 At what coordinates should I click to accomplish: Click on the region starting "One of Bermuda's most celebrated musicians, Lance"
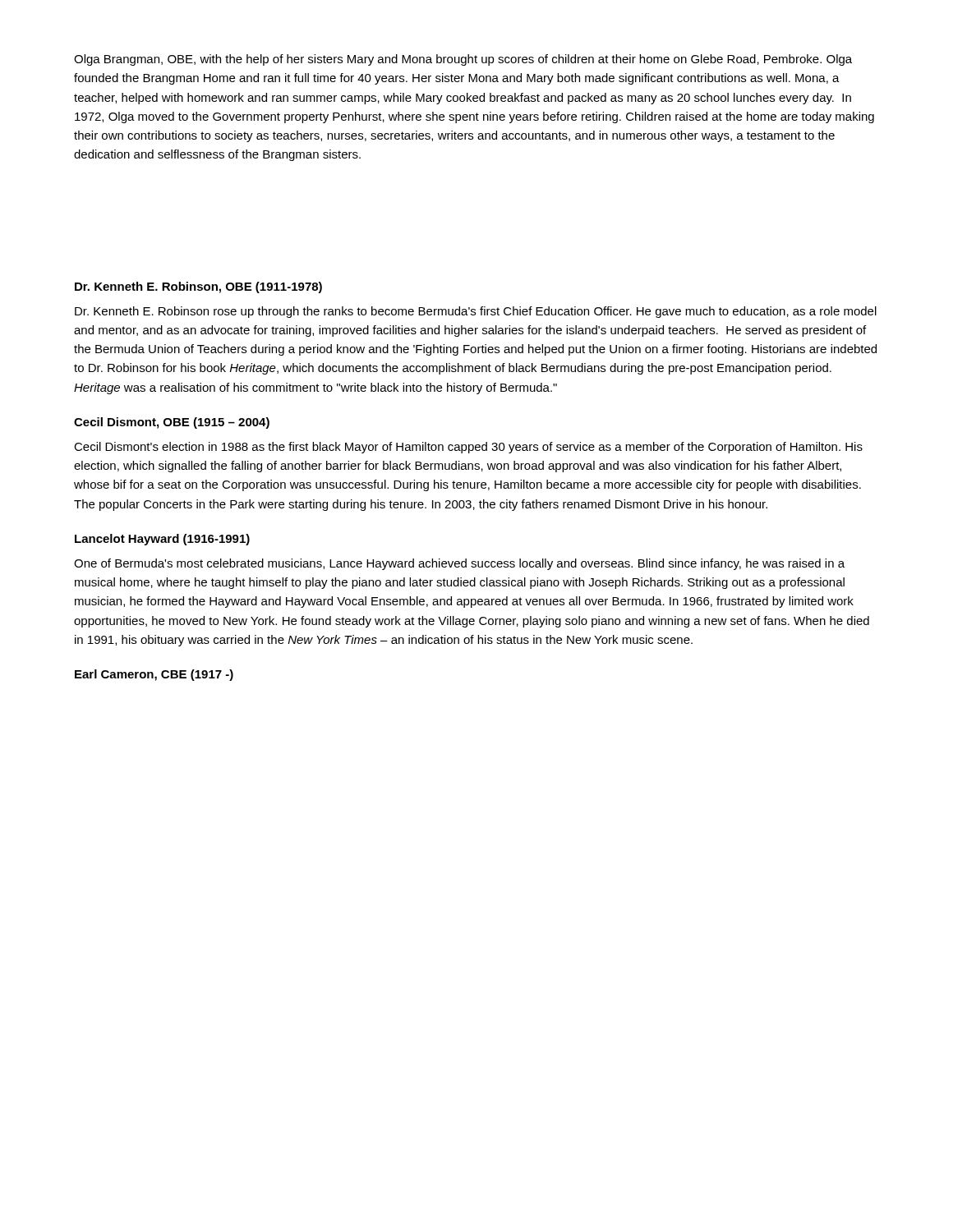pos(472,601)
